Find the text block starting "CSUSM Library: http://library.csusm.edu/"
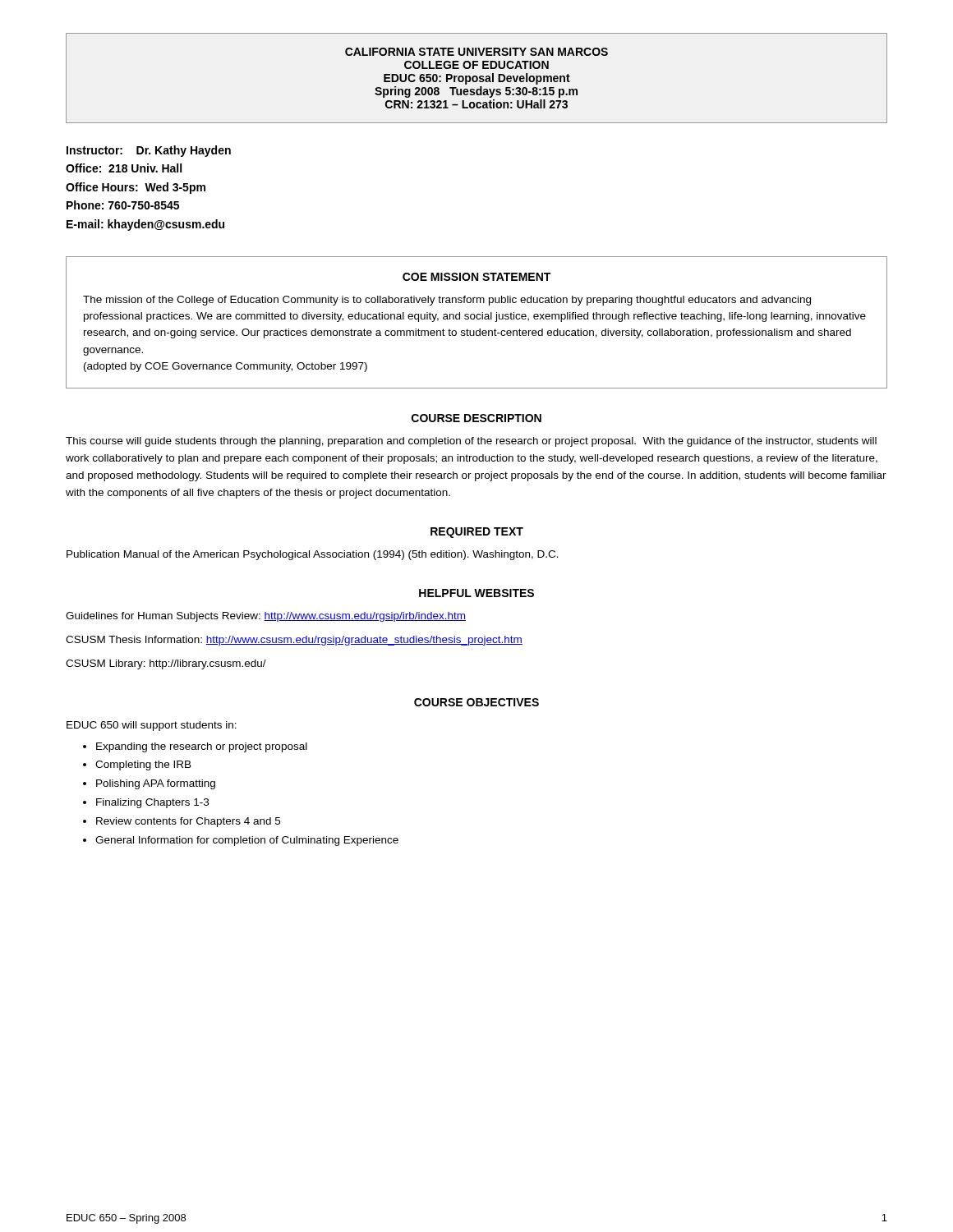Image resolution: width=953 pixels, height=1232 pixels. coord(166,663)
